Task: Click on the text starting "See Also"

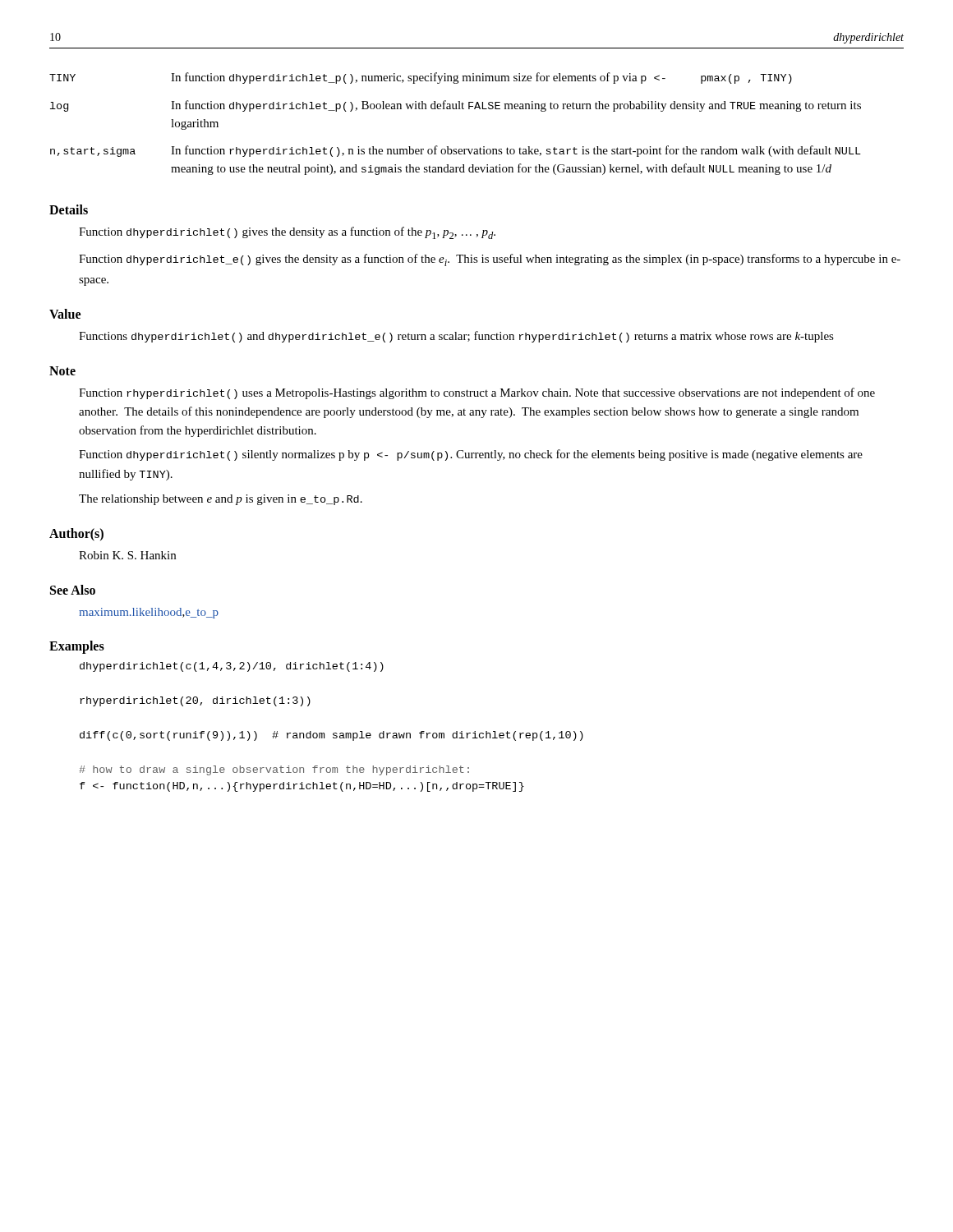Action: (x=72, y=590)
